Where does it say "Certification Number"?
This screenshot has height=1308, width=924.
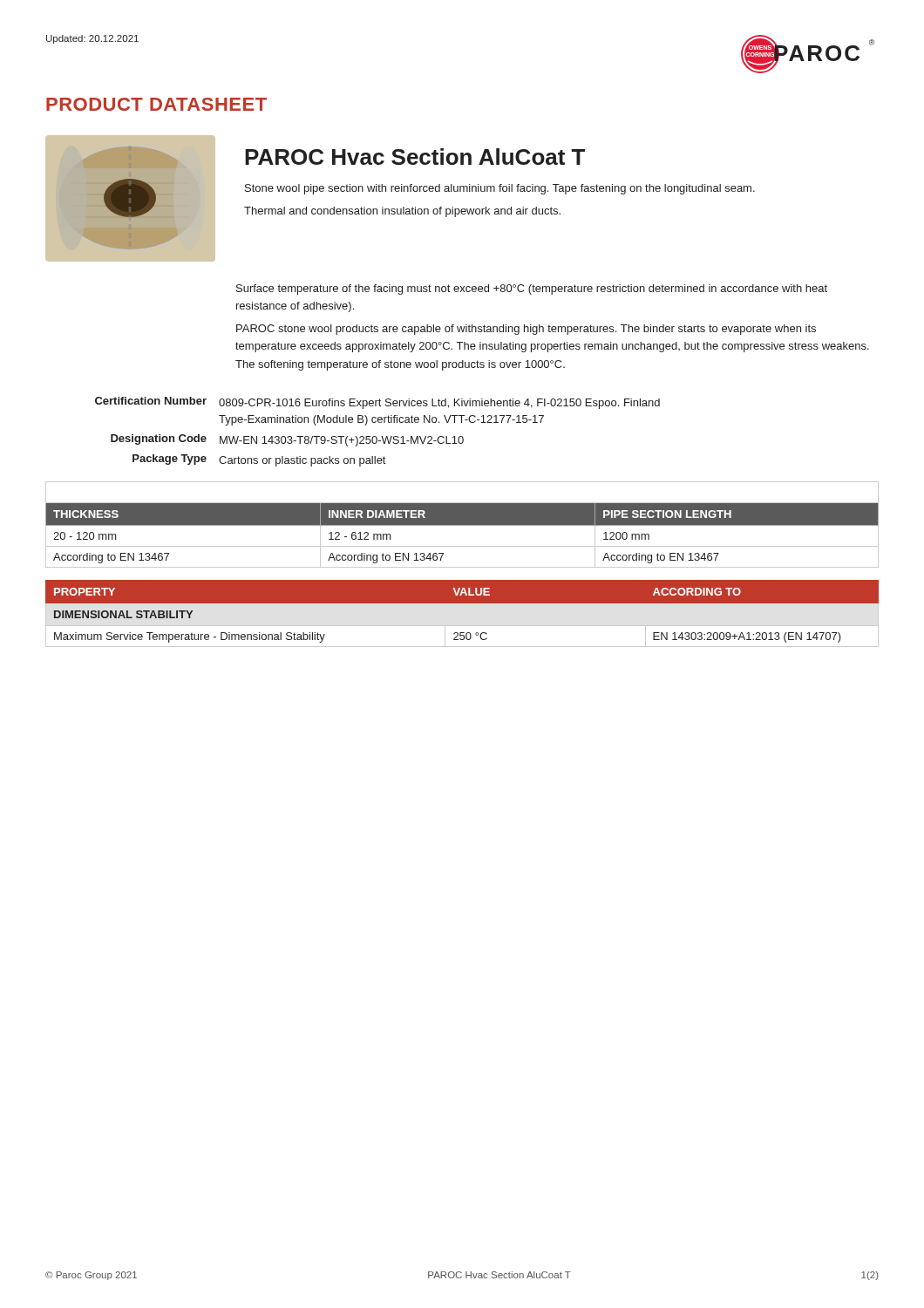click(x=151, y=400)
